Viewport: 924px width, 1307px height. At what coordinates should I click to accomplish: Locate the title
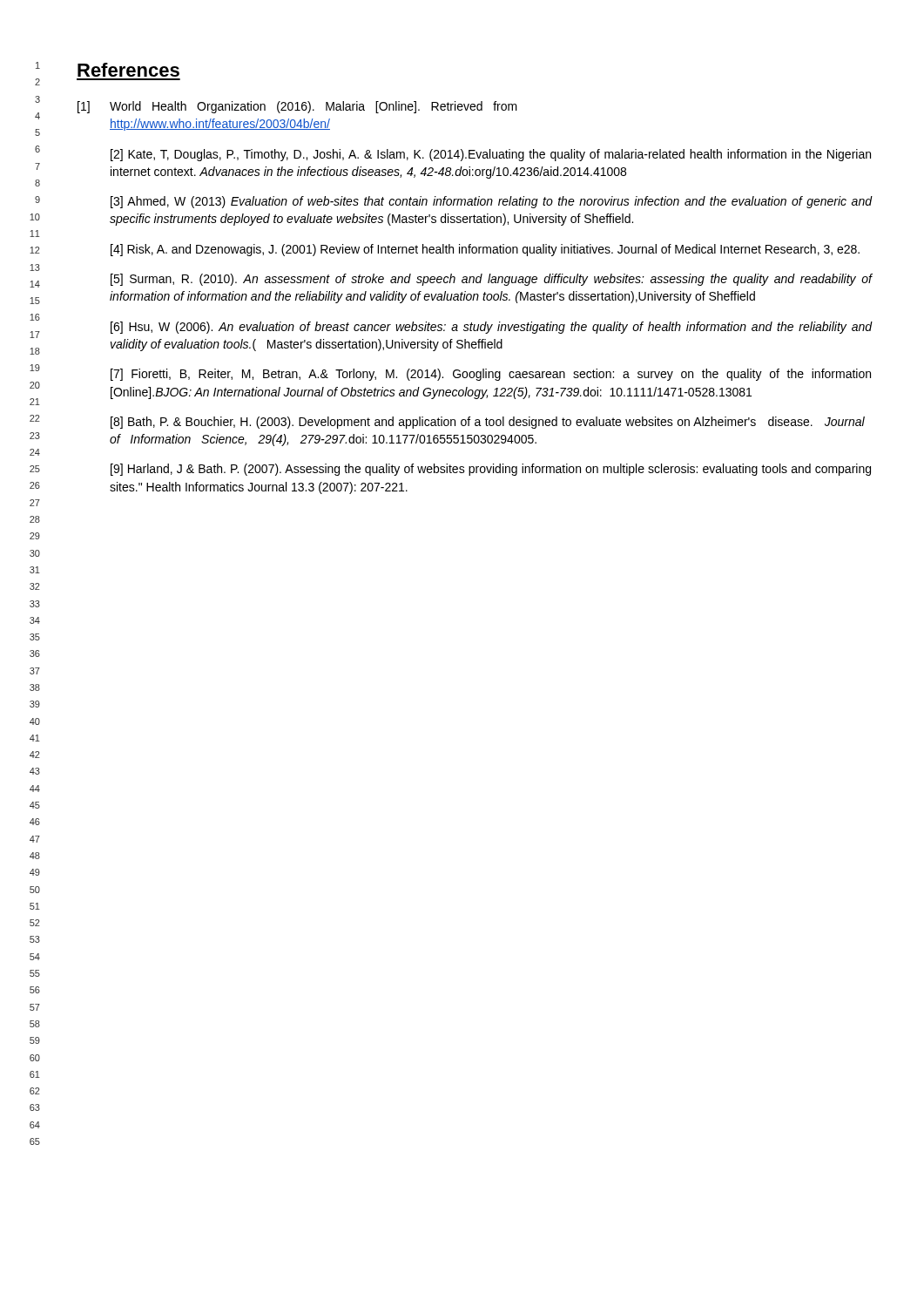128,70
